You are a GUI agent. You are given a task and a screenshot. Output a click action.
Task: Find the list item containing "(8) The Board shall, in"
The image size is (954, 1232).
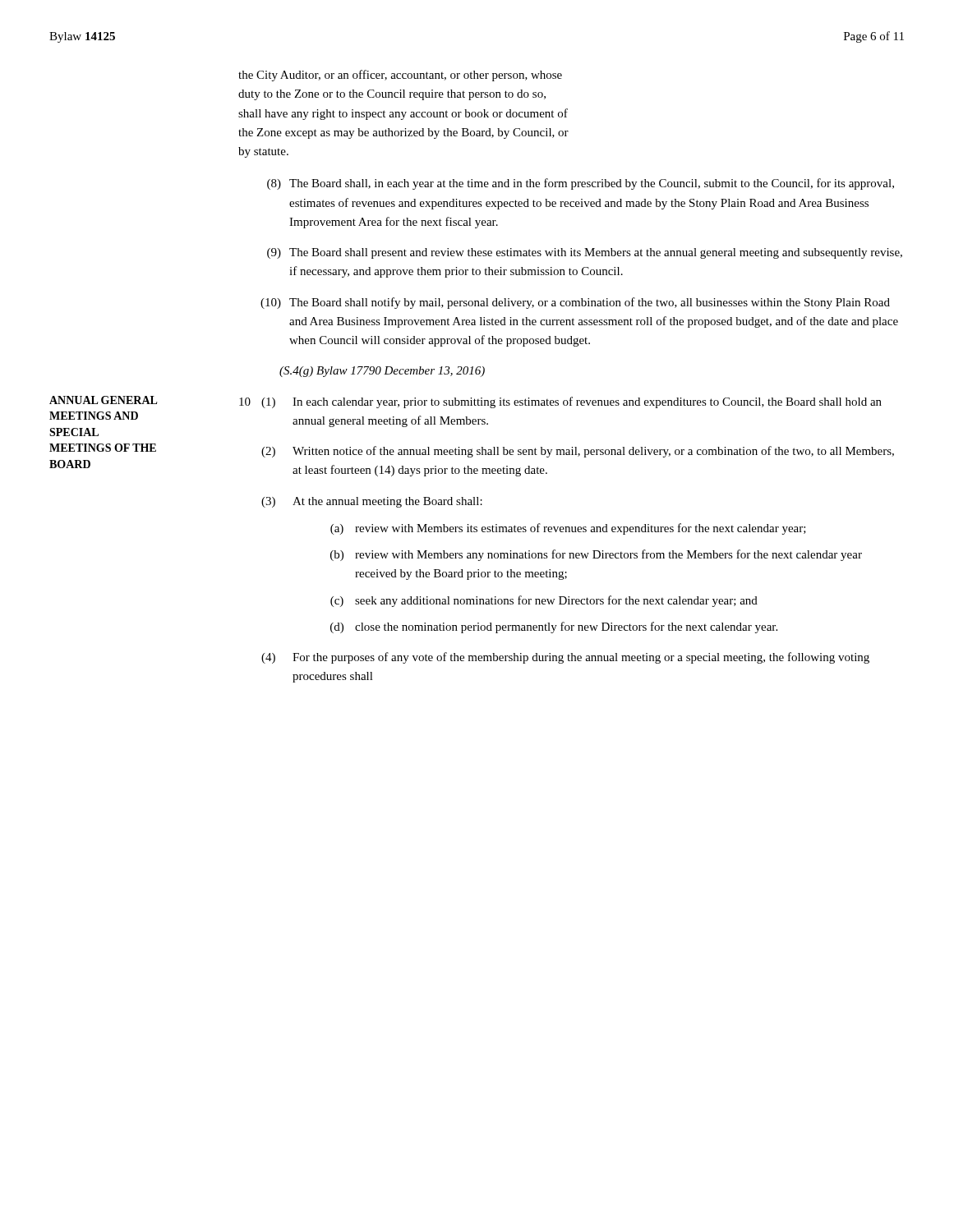click(571, 203)
